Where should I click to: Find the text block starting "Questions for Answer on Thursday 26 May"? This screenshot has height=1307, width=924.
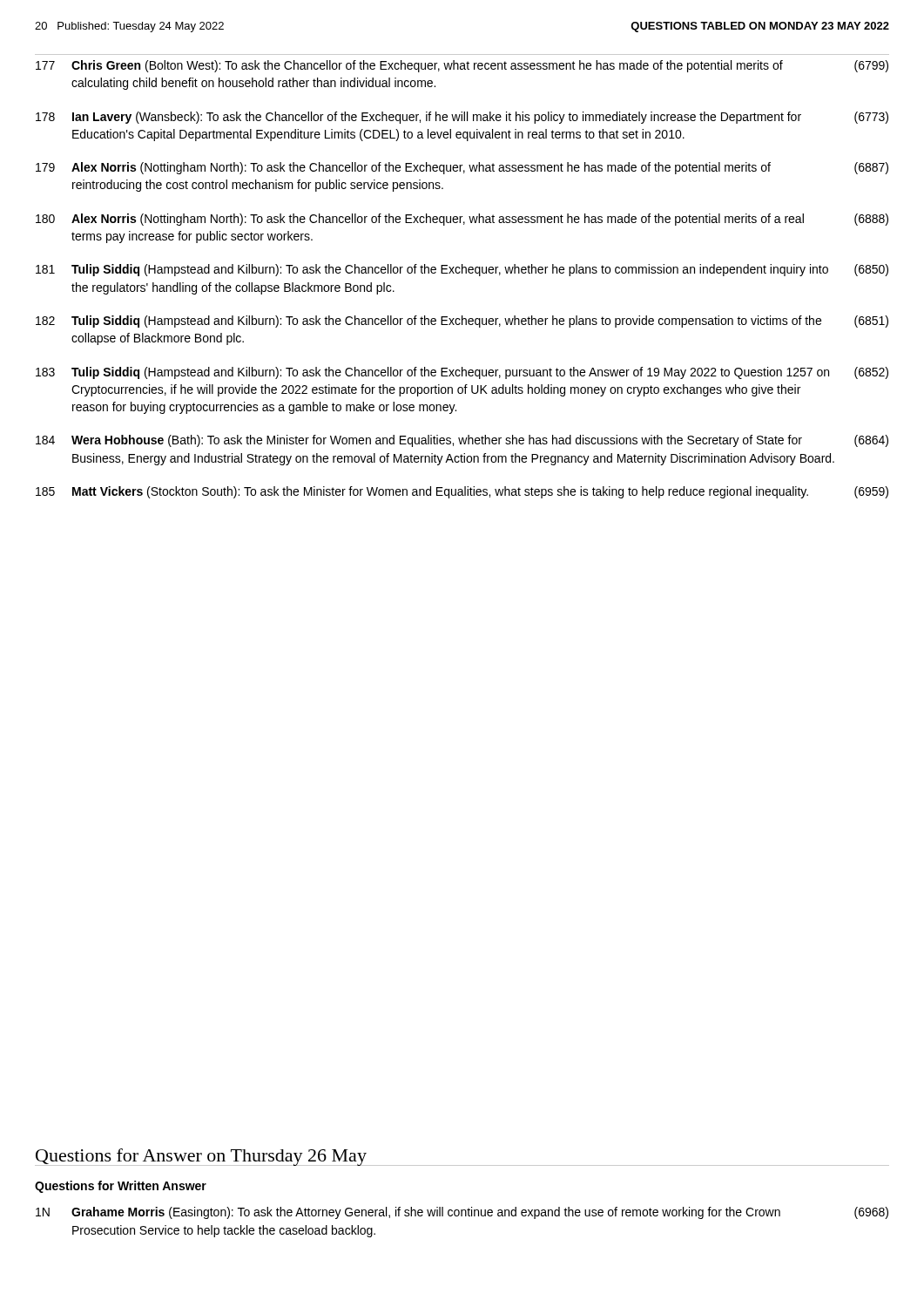462,1156
